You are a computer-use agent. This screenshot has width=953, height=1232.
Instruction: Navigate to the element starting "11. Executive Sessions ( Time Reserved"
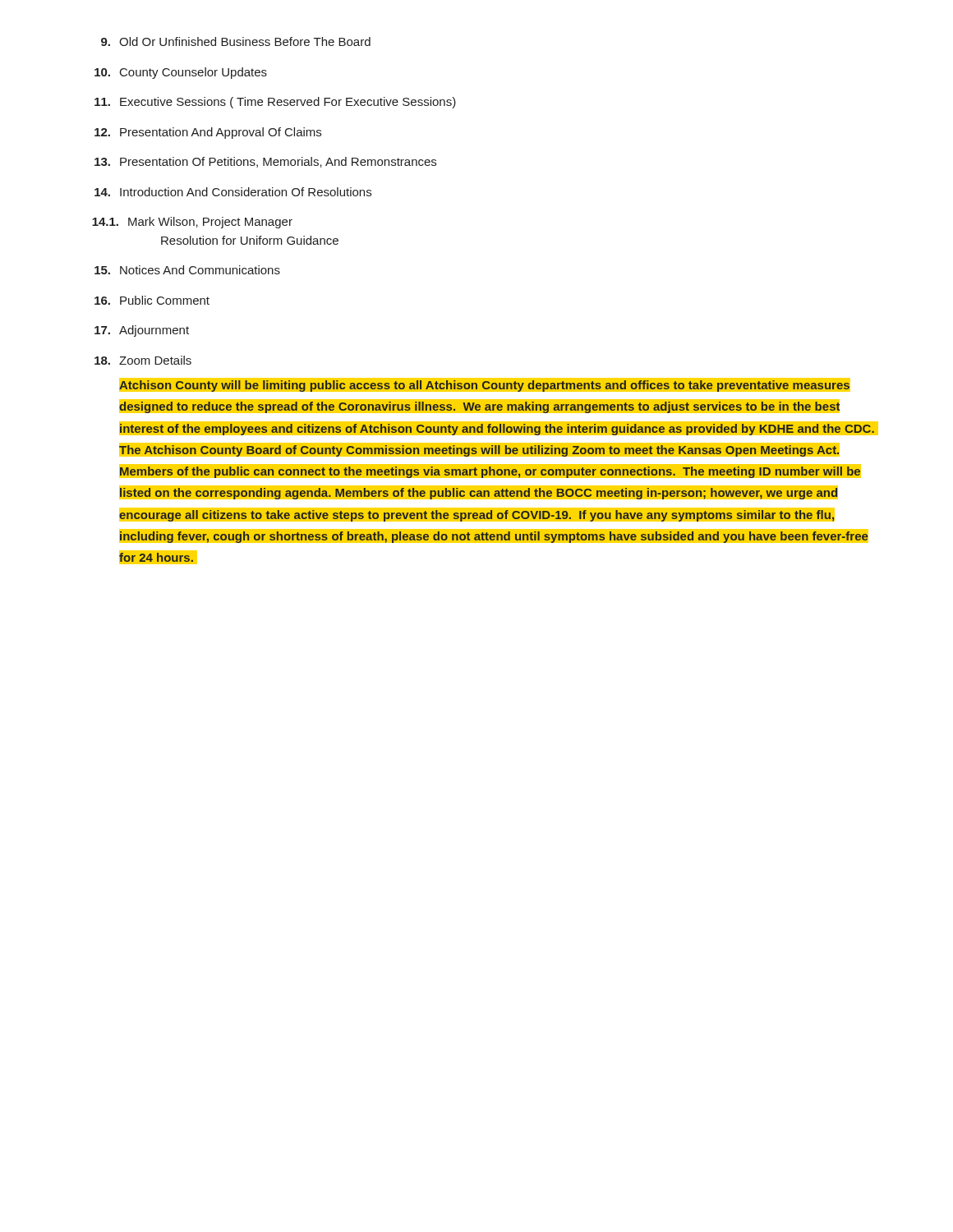coord(275,103)
